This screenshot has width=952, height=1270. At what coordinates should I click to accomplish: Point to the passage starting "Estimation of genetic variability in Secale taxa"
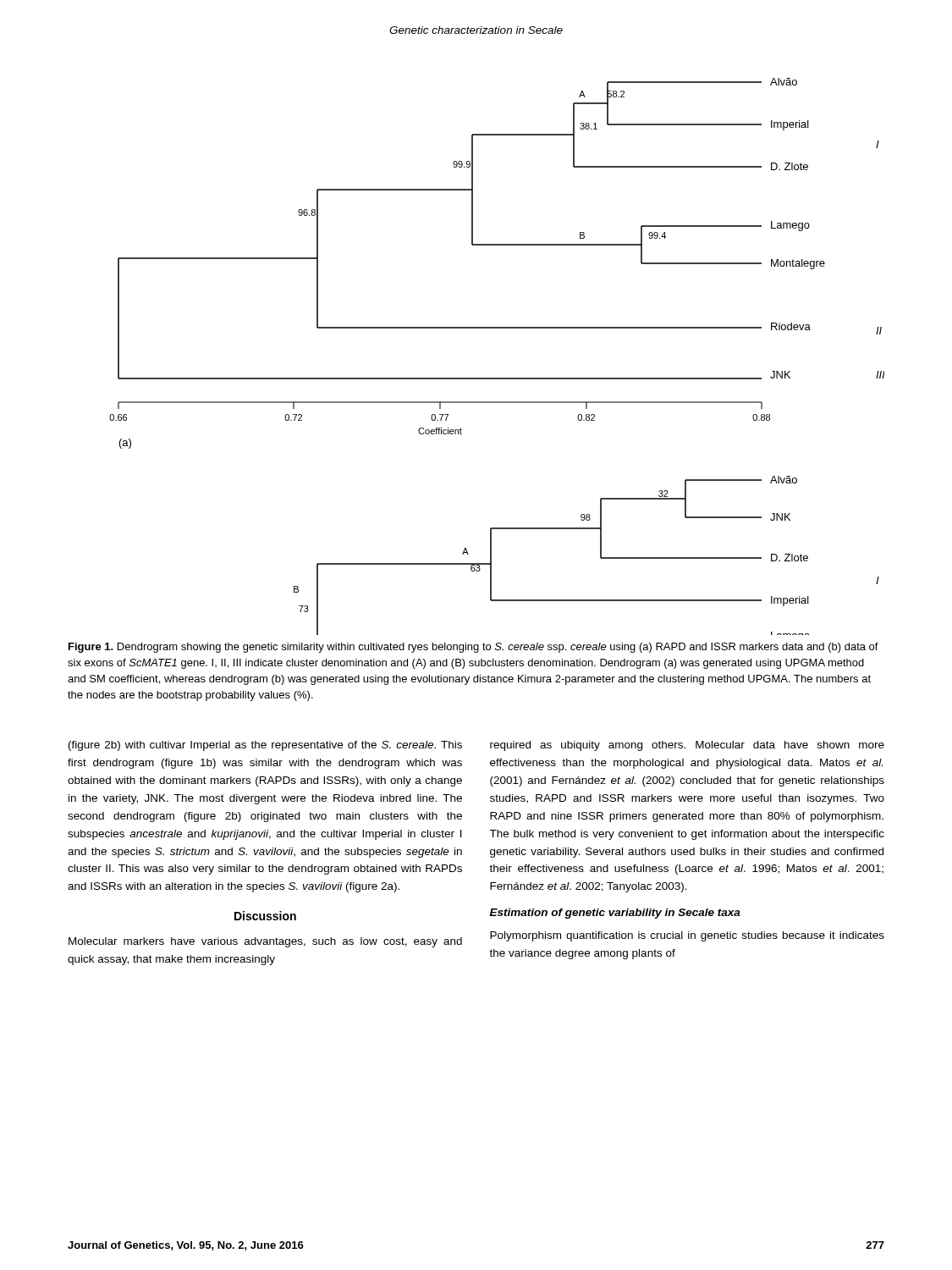(x=615, y=912)
